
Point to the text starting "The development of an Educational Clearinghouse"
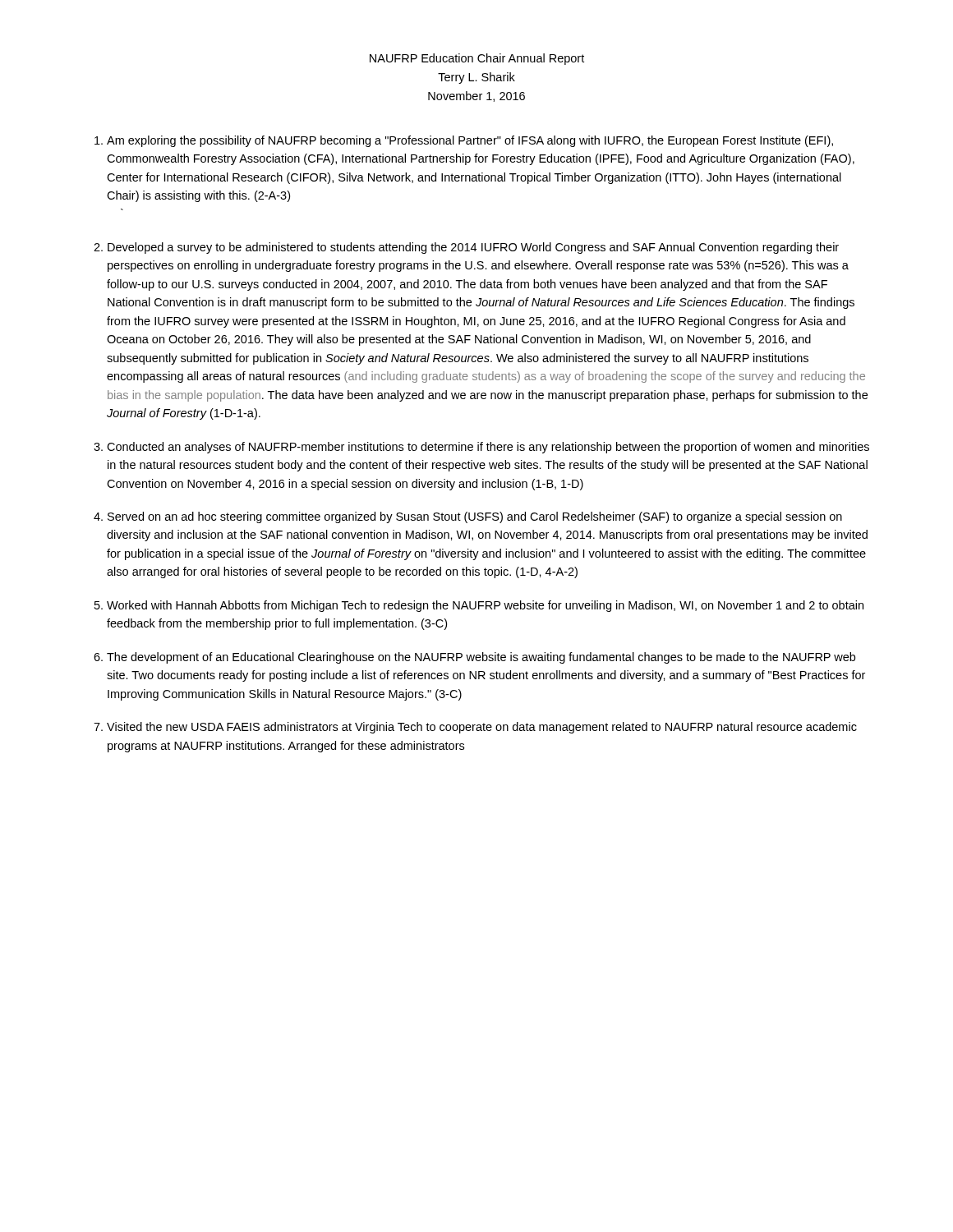point(486,675)
